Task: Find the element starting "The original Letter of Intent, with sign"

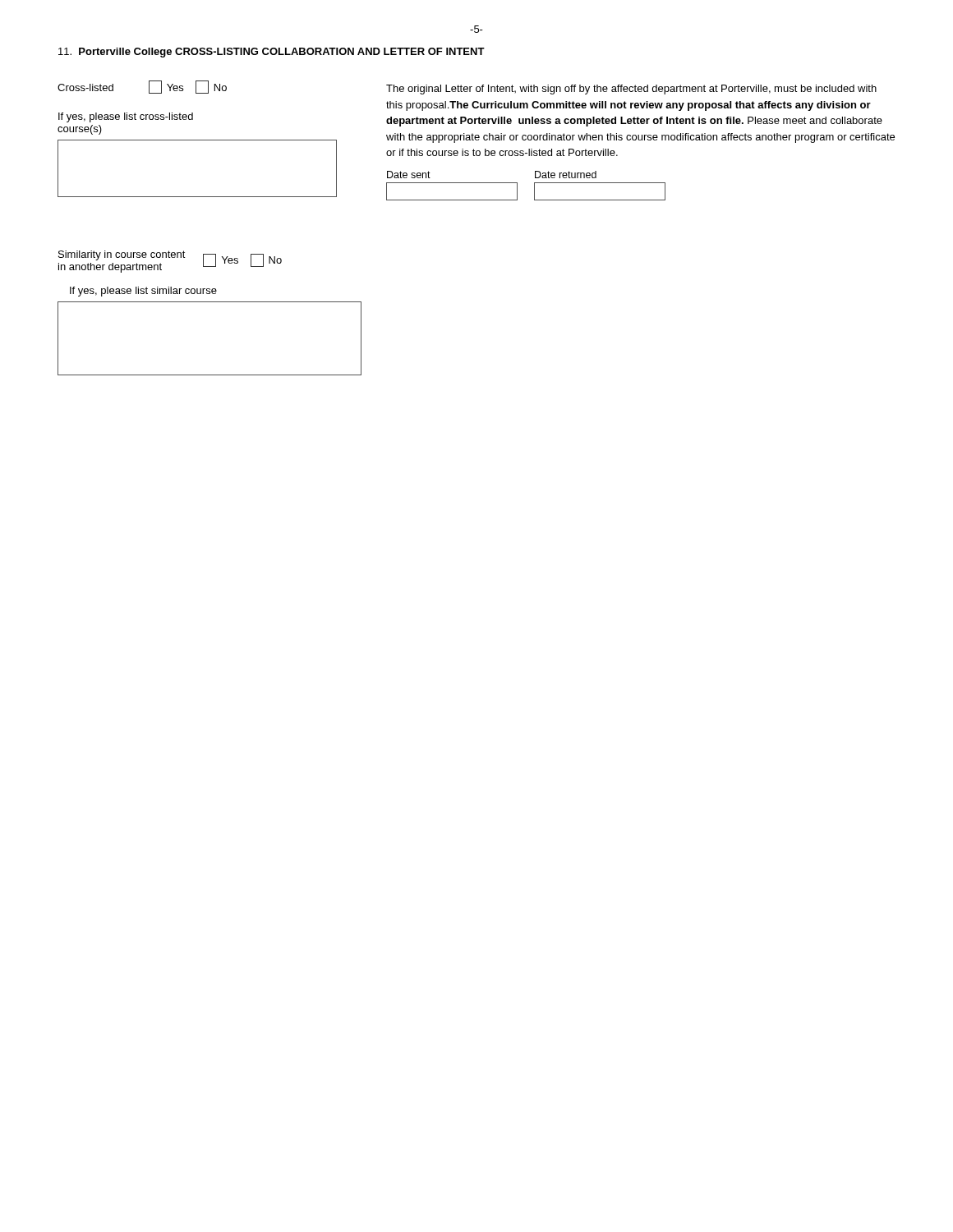Action: coord(641,120)
